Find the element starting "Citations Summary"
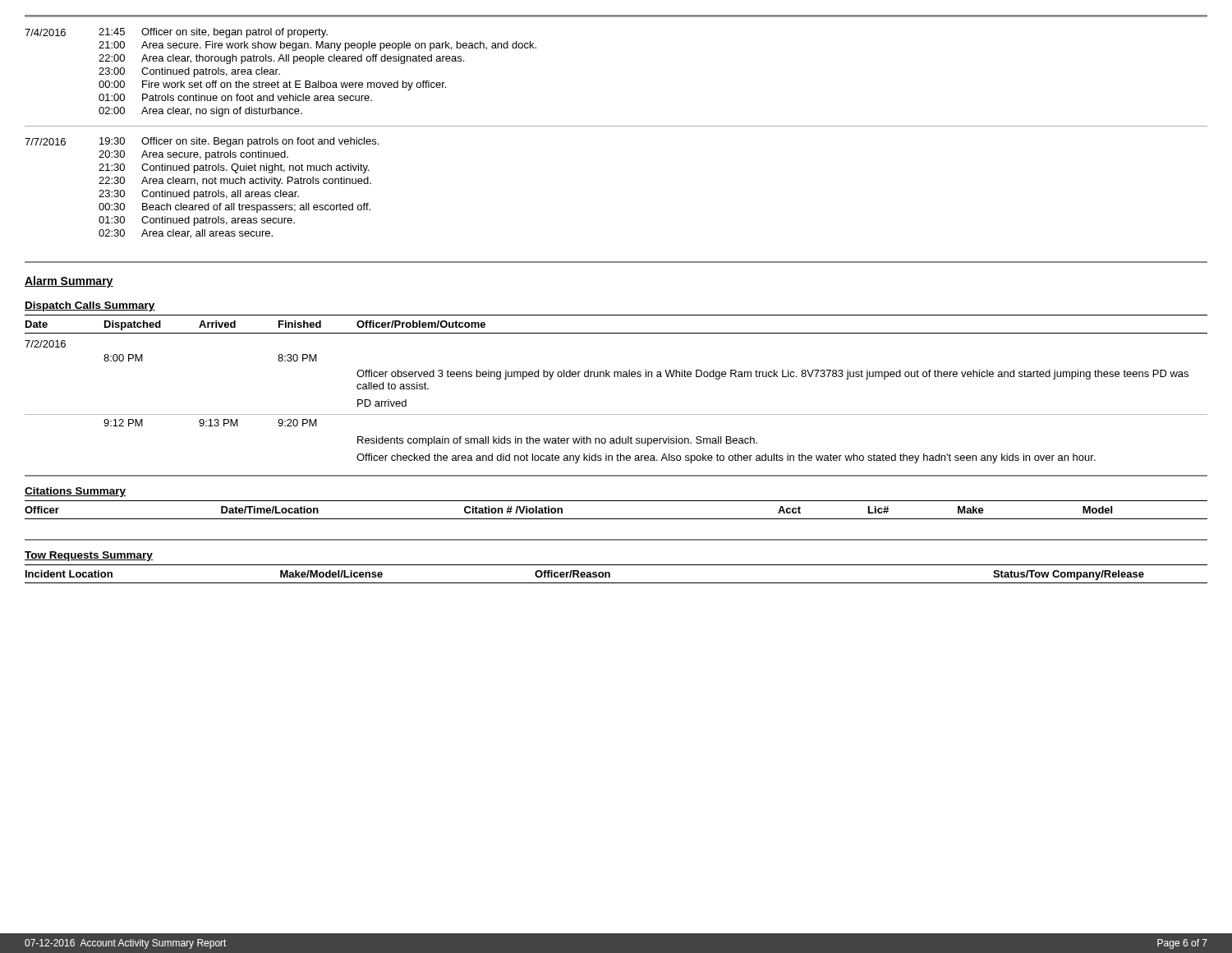Image resolution: width=1232 pixels, height=953 pixels. click(x=75, y=491)
